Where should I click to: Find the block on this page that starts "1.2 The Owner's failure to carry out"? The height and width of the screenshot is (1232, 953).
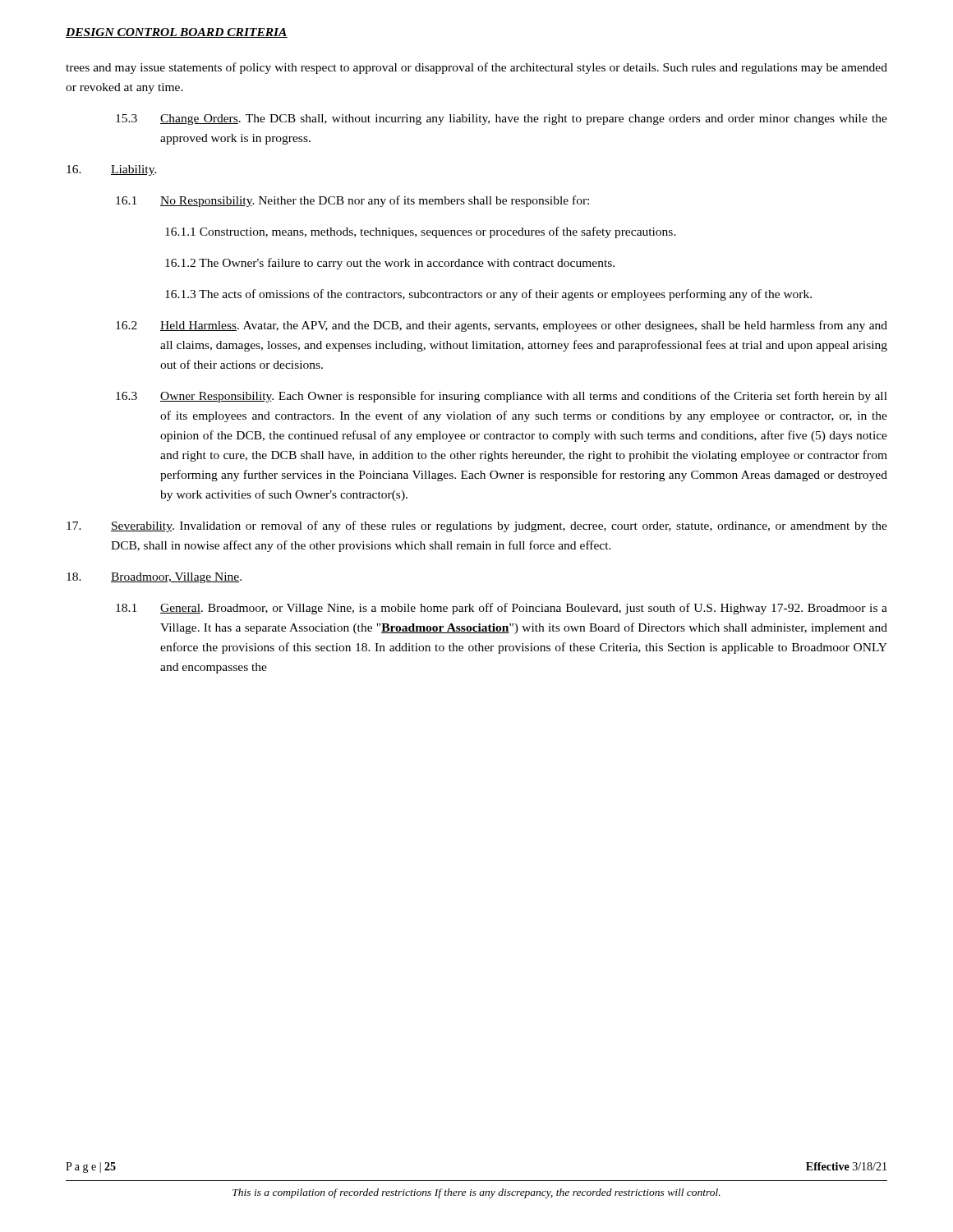click(x=526, y=263)
